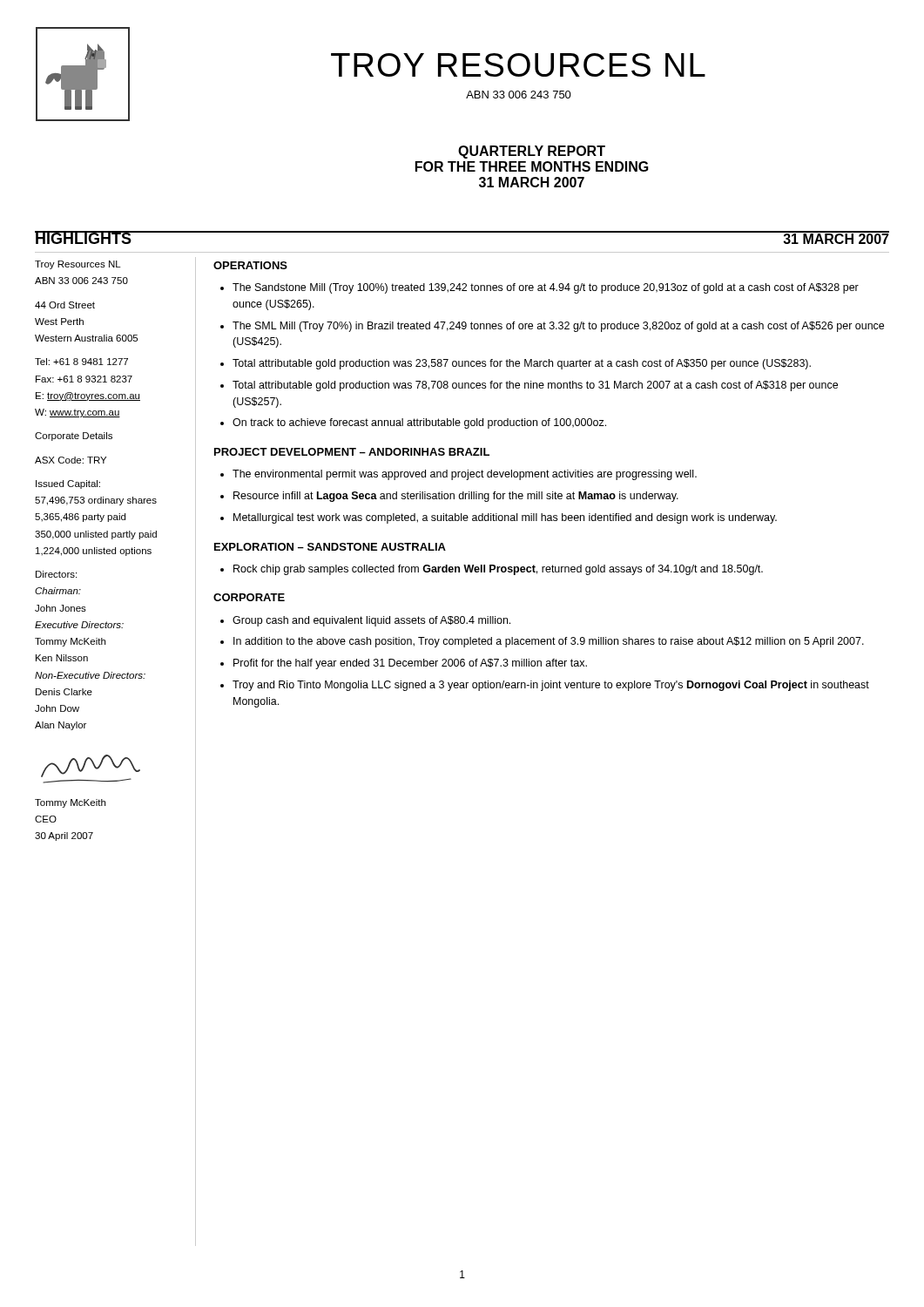Find the text starting "On track to achieve forecast"
924x1307 pixels.
pos(420,423)
